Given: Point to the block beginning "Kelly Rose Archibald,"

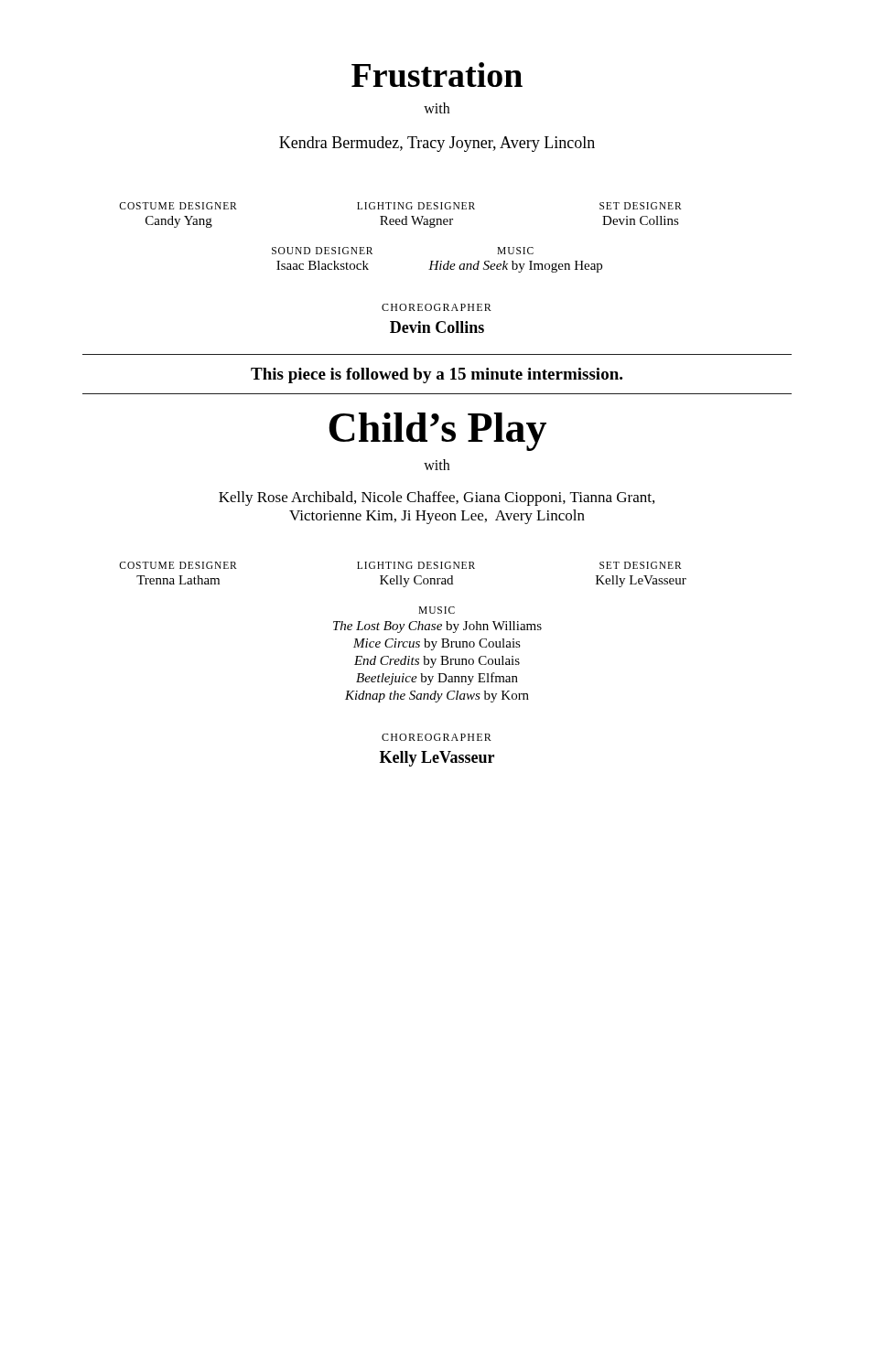Looking at the screenshot, I should tap(437, 506).
